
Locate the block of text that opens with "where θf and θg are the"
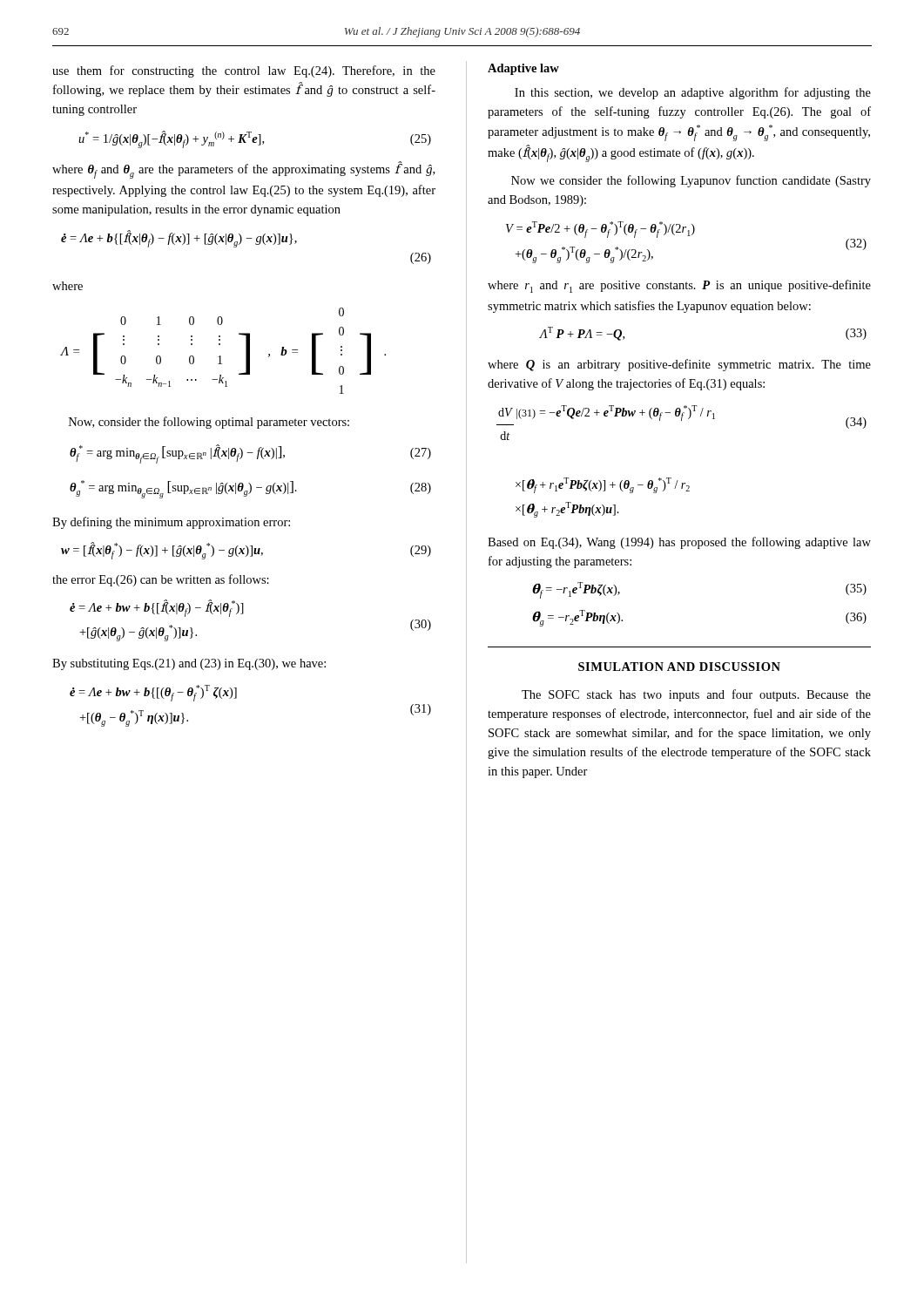pyautogui.click(x=244, y=189)
